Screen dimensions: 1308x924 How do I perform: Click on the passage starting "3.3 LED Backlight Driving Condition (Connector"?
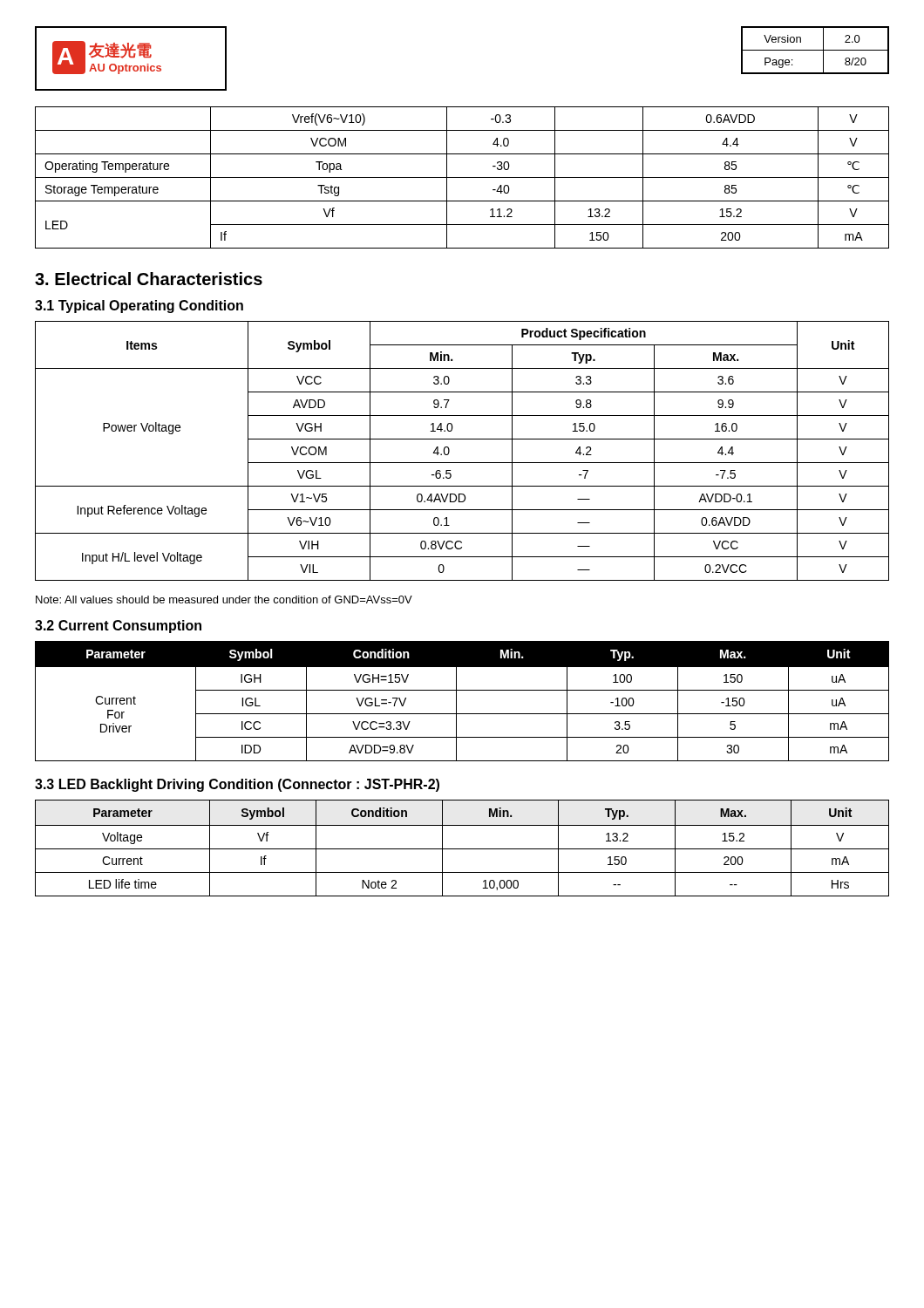237,784
